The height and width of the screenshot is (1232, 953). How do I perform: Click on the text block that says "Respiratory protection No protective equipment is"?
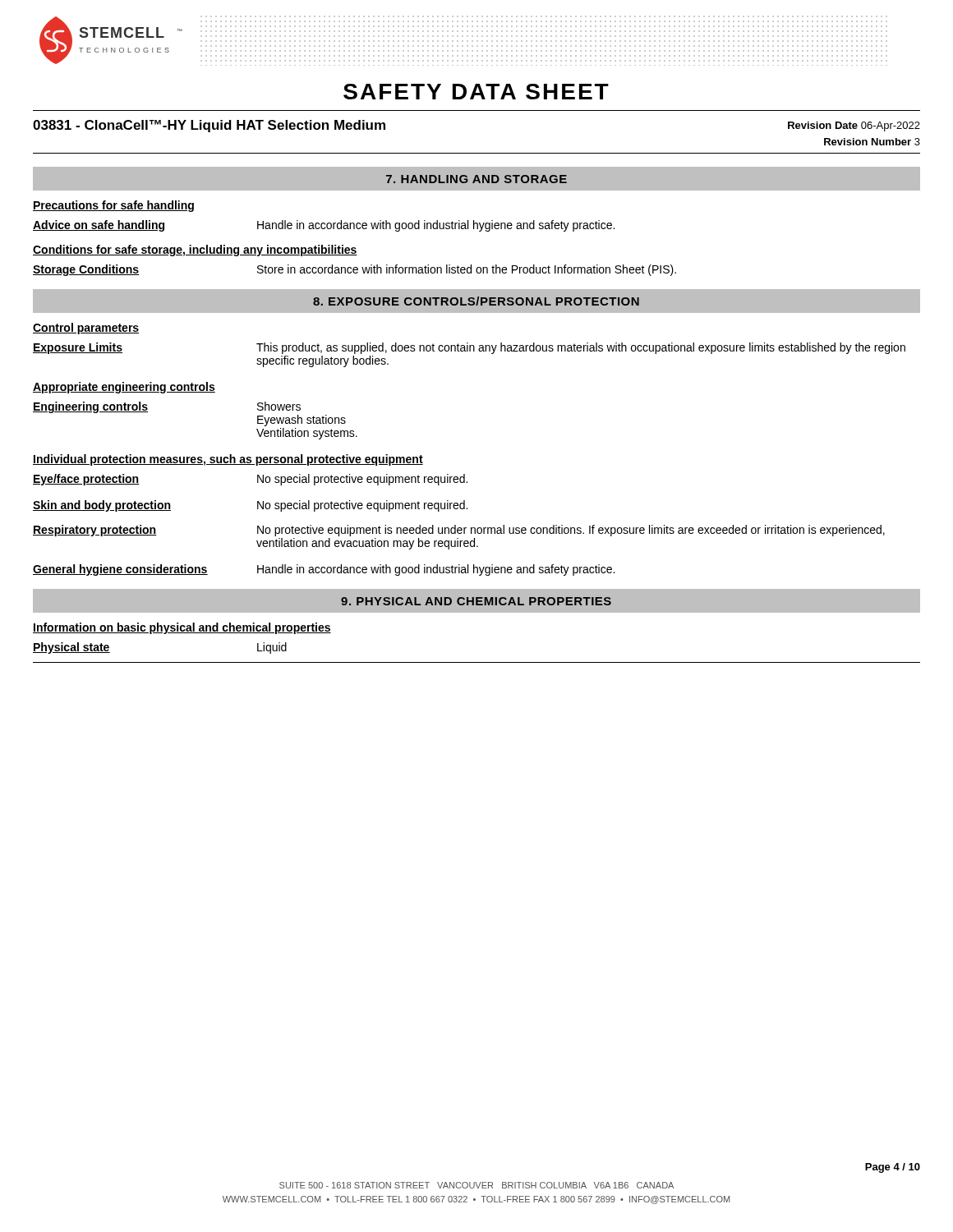click(476, 536)
